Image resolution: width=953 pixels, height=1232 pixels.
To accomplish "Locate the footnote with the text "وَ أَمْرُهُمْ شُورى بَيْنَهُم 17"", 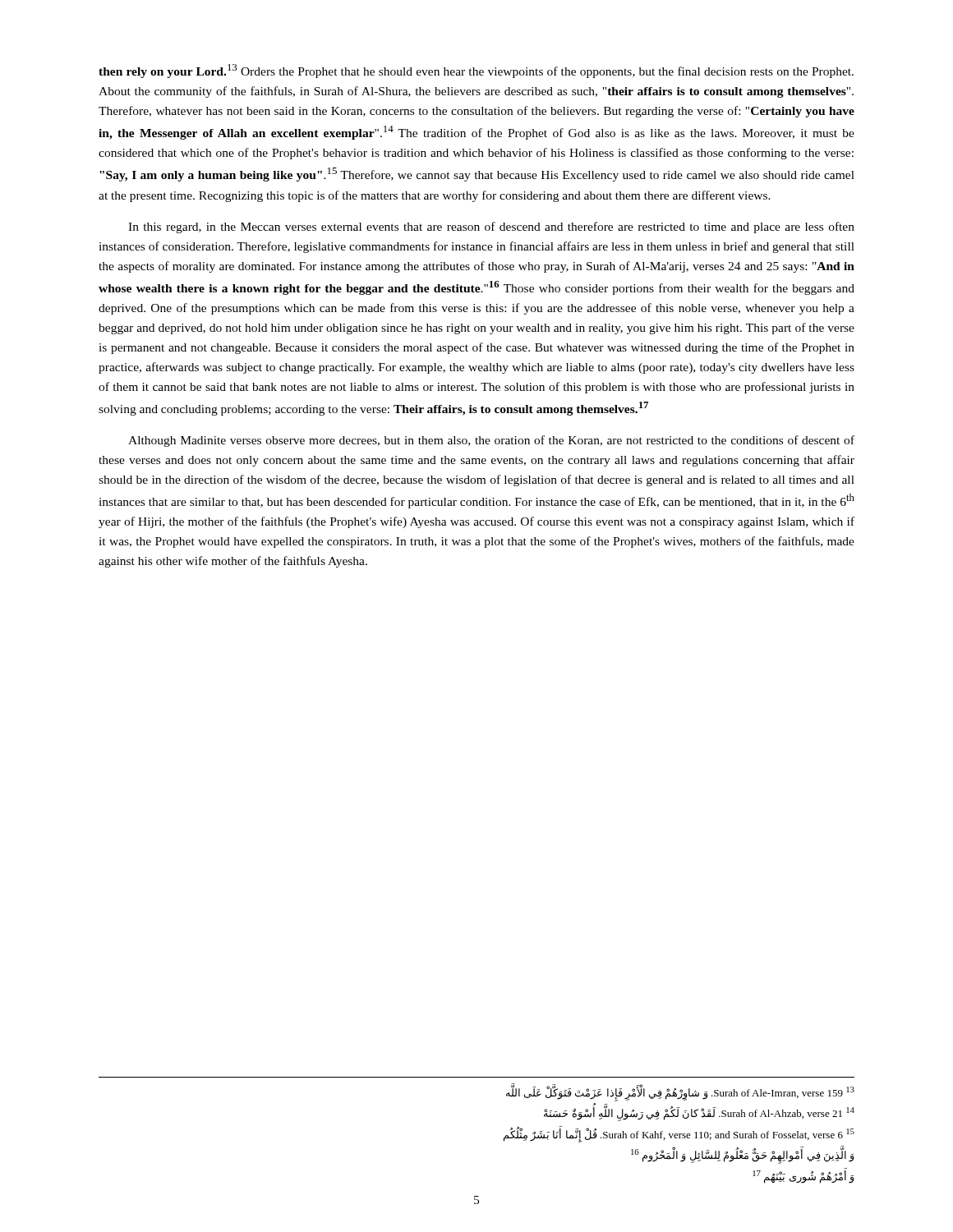I will [803, 1175].
